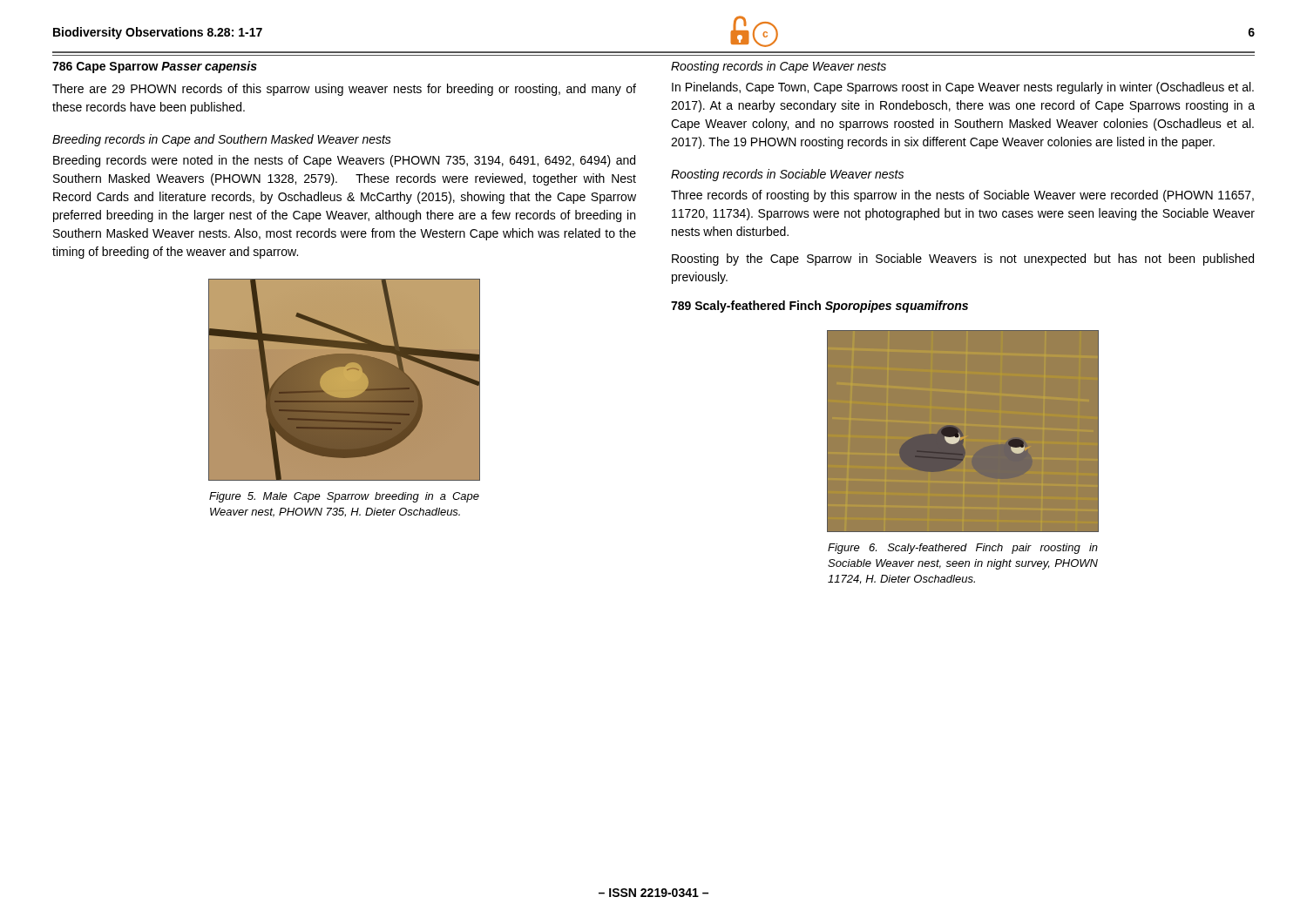Select the caption that says "Figure 6. Scaly-feathered"

963,563
